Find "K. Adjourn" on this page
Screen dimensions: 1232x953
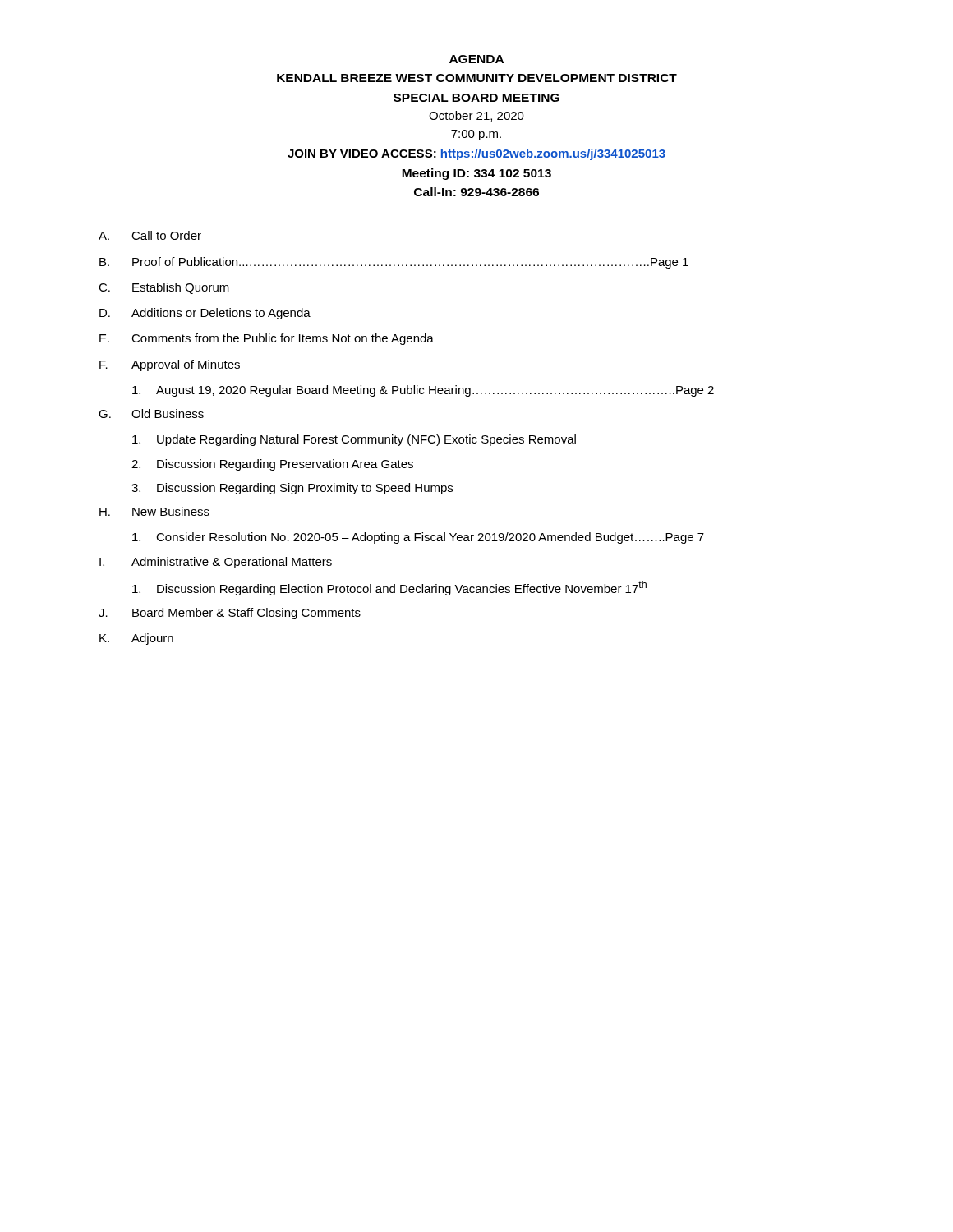click(x=136, y=639)
